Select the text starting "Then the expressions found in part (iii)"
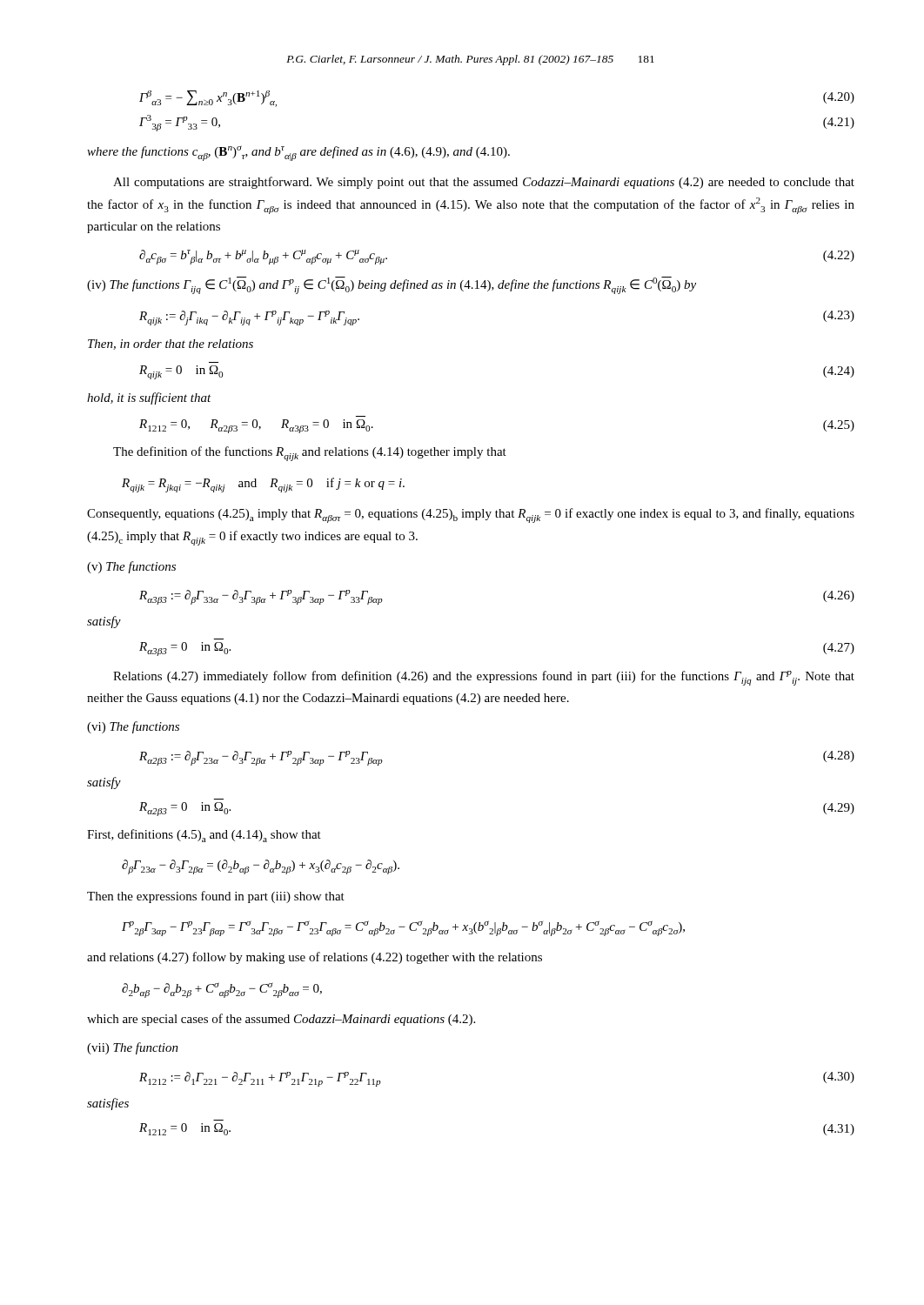 click(x=216, y=896)
